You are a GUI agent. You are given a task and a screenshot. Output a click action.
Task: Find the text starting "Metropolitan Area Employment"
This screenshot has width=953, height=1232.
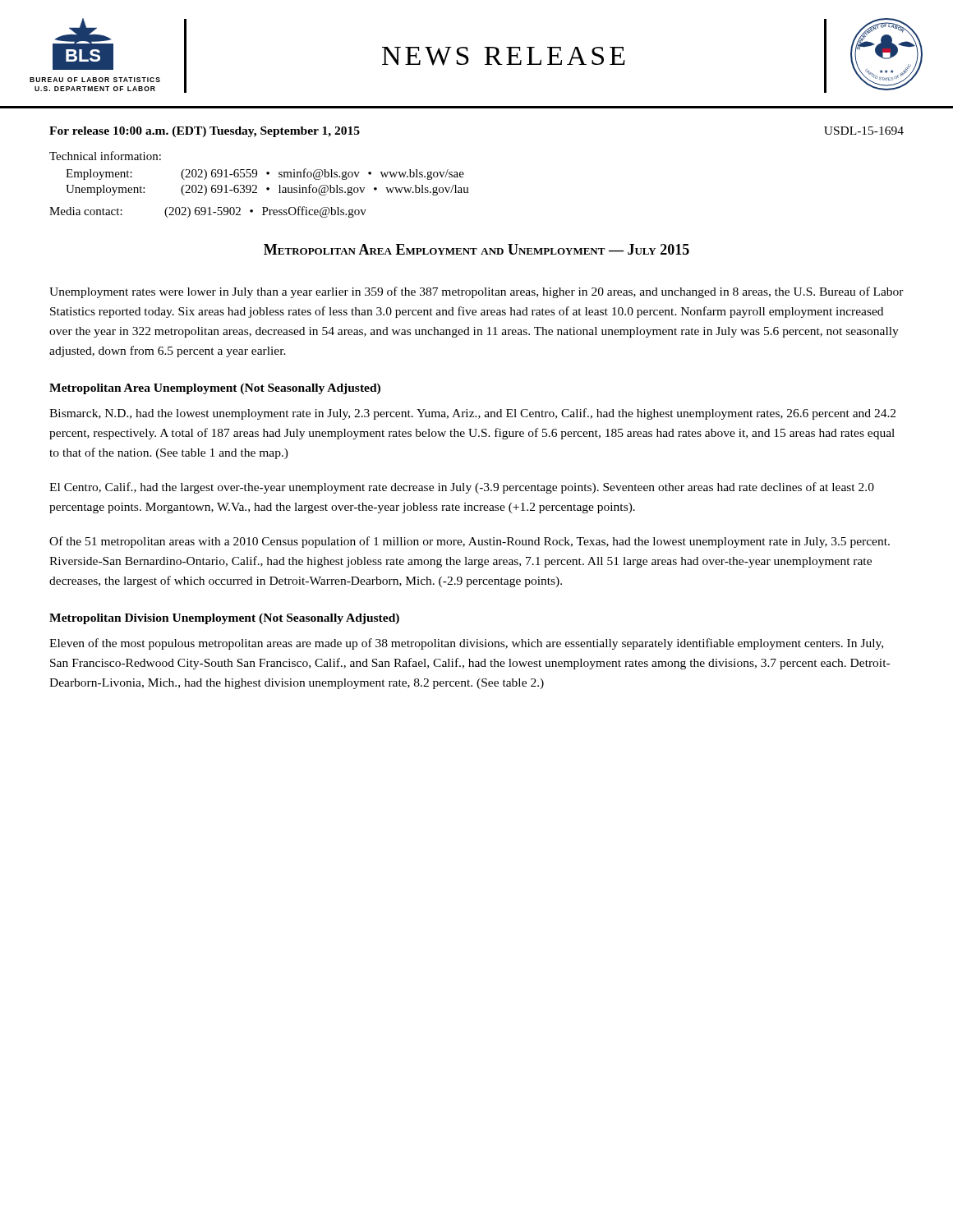tap(476, 250)
